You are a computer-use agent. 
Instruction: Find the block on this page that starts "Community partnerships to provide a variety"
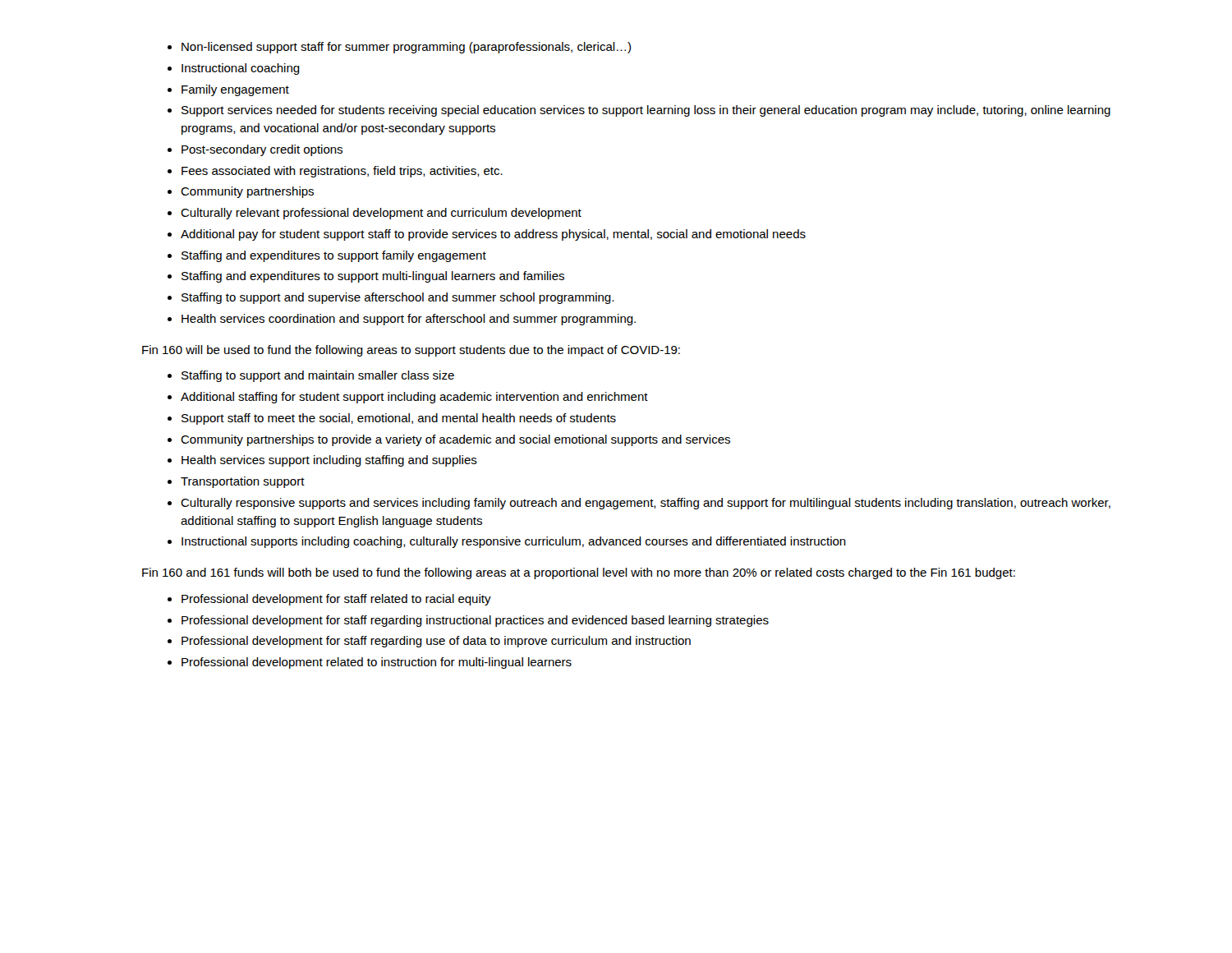tap(657, 439)
